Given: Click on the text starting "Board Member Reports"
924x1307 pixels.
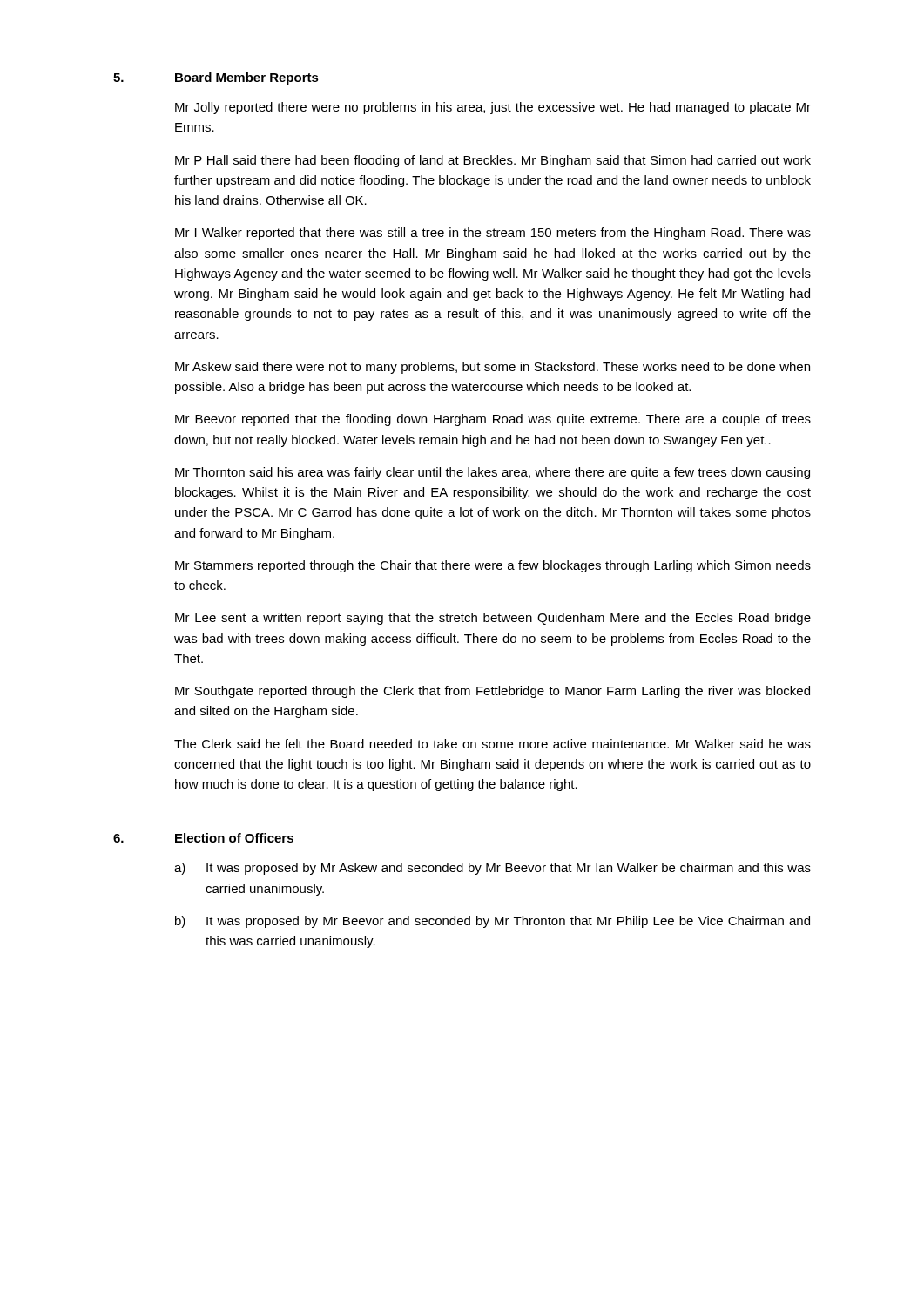Looking at the screenshot, I should (x=246, y=77).
